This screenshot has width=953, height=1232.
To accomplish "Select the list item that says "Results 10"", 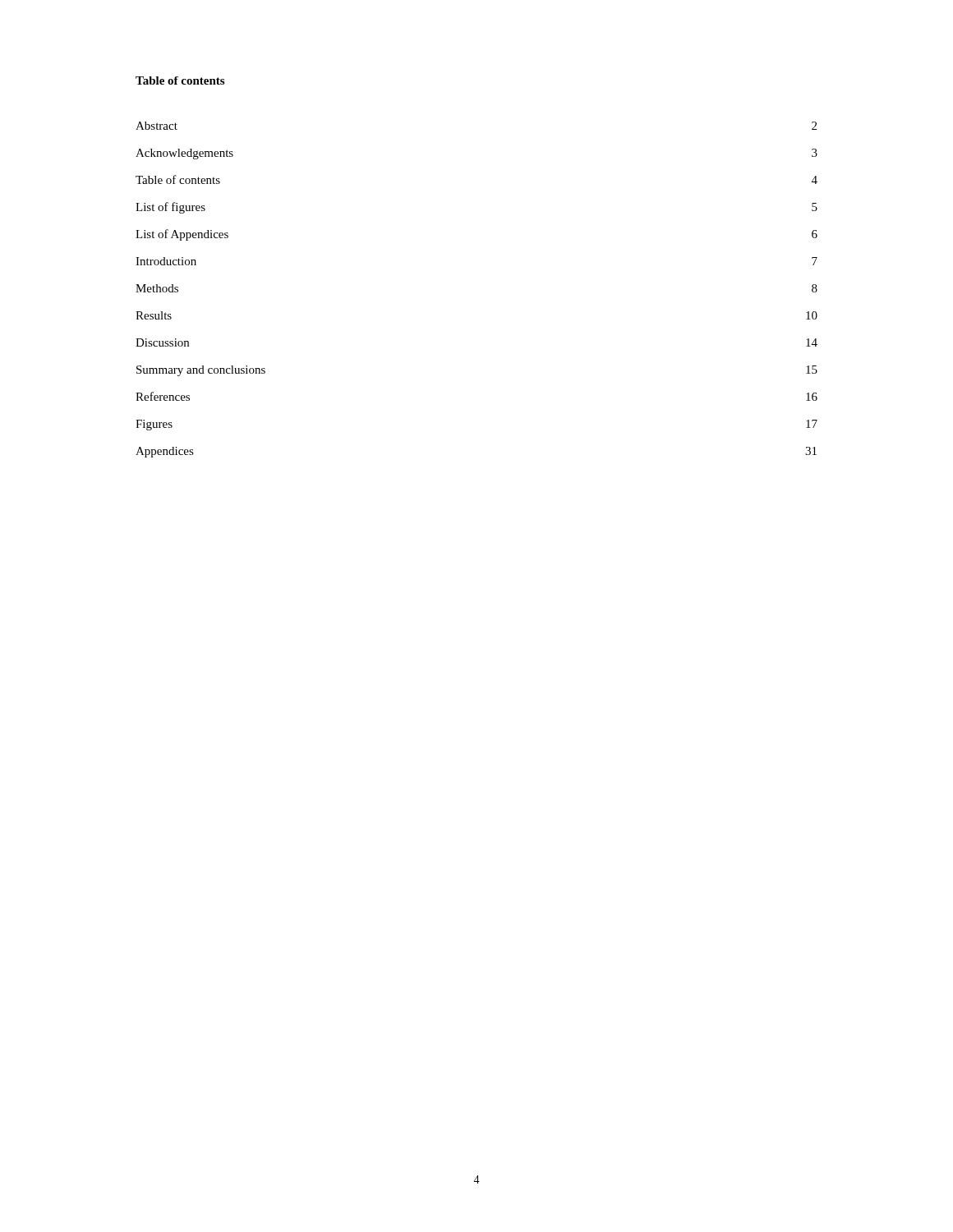I will (152, 316).
